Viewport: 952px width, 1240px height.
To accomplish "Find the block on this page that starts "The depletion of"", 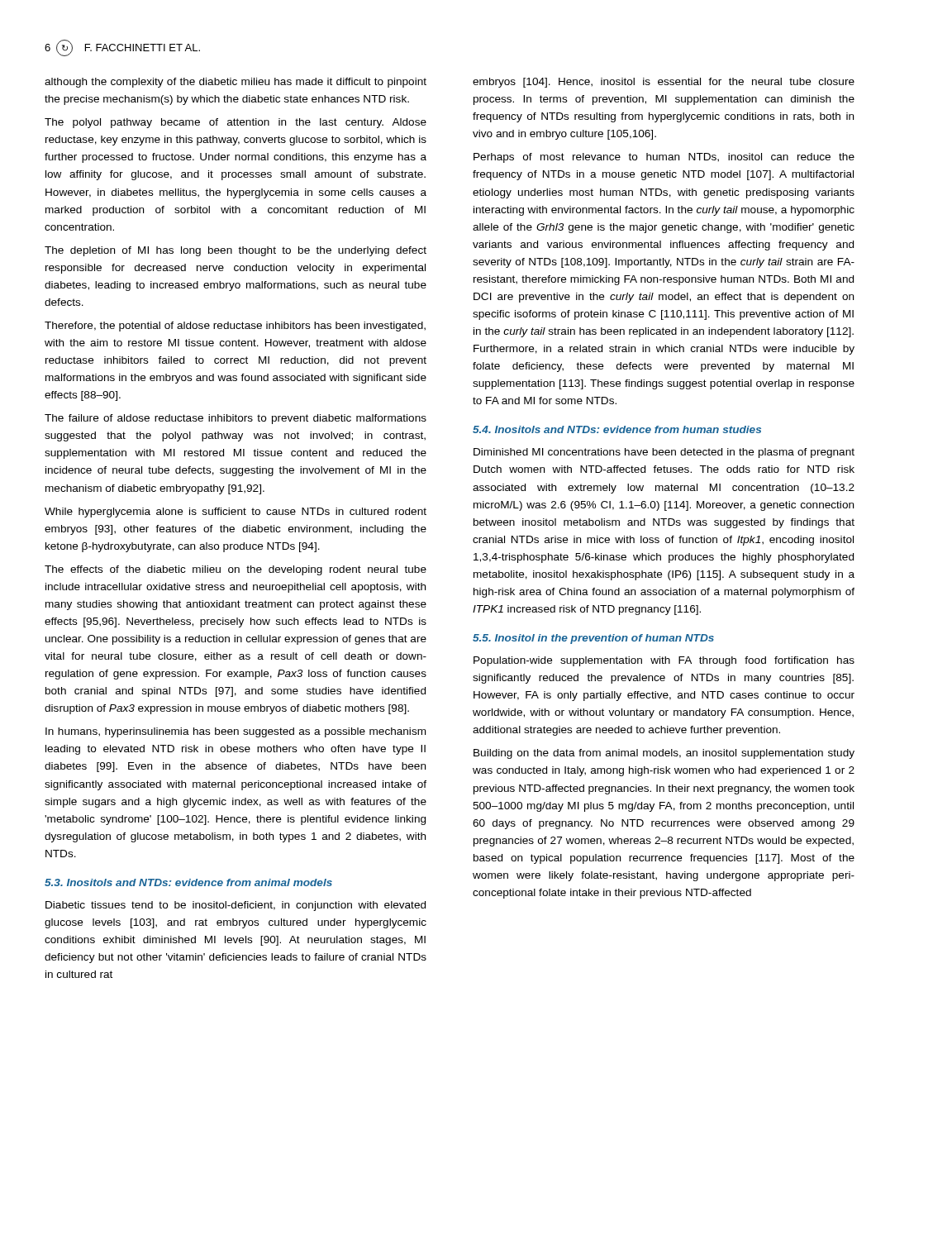I will click(x=236, y=276).
